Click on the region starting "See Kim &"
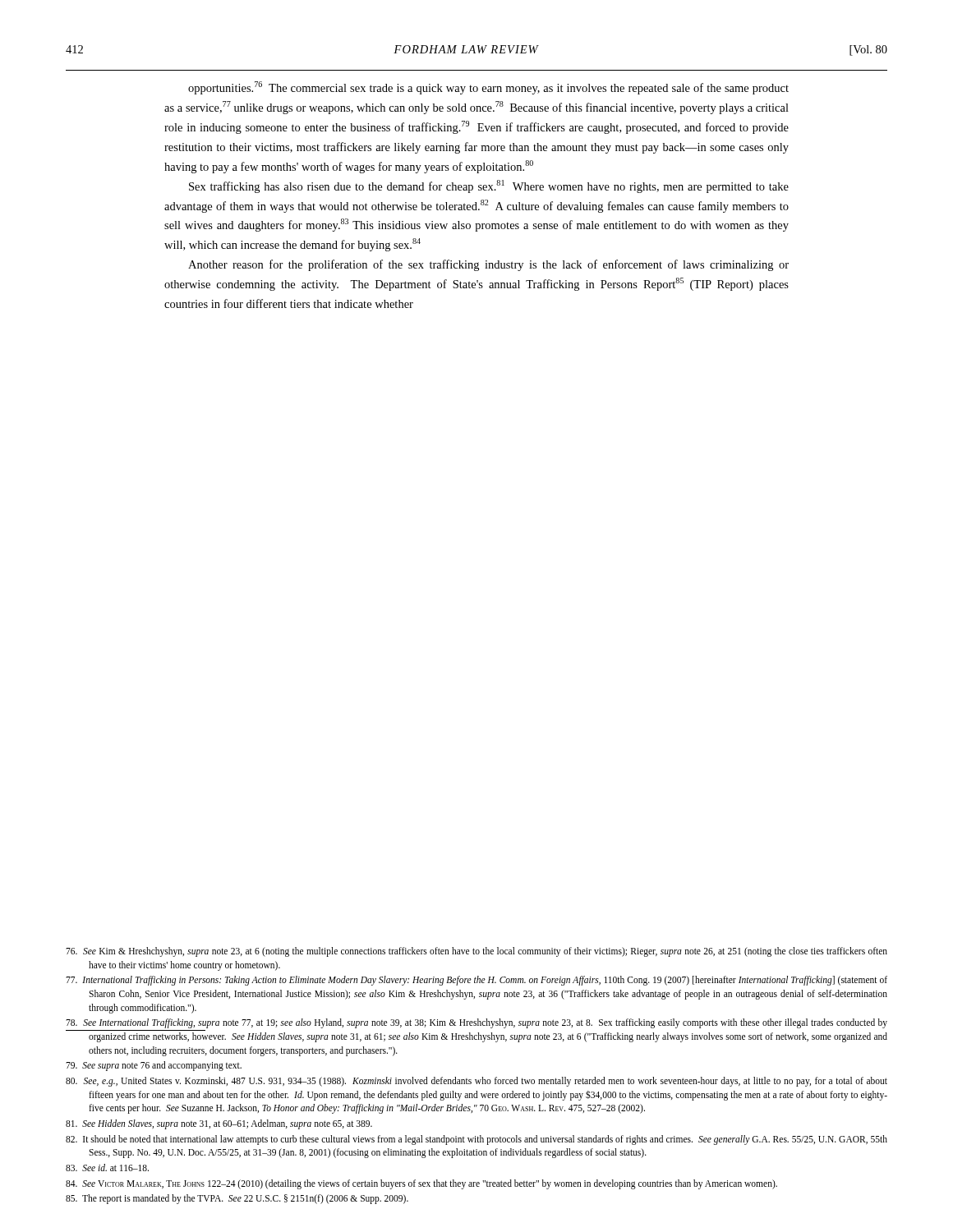 tap(476, 958)
